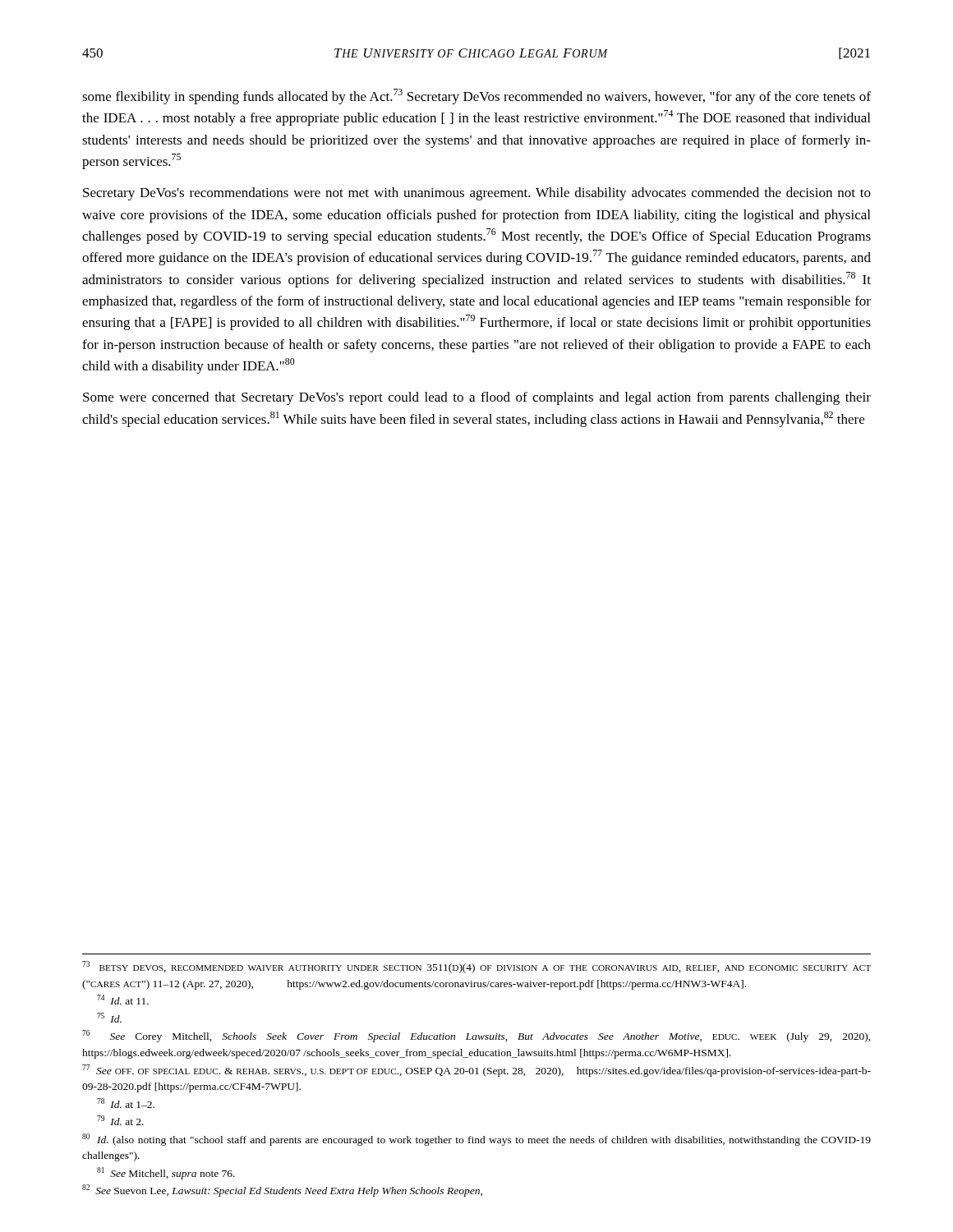Click on the block starting "77 See OFF. OF SPECIAL EDUC. & REHAB."
The image size is (953, 1232).
(476, 1078)
